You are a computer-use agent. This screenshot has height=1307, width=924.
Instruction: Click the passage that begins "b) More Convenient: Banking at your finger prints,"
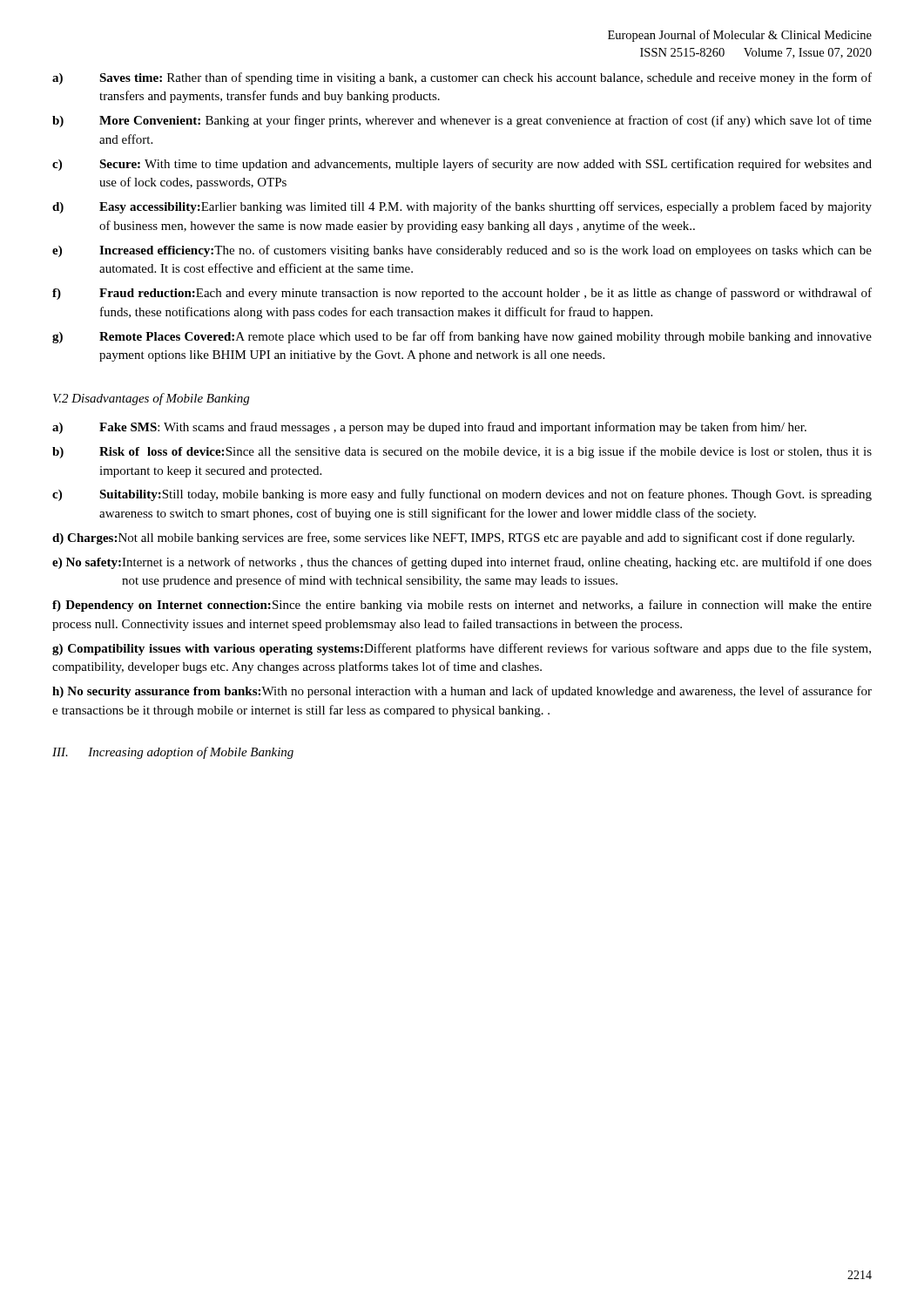point(462,131)
